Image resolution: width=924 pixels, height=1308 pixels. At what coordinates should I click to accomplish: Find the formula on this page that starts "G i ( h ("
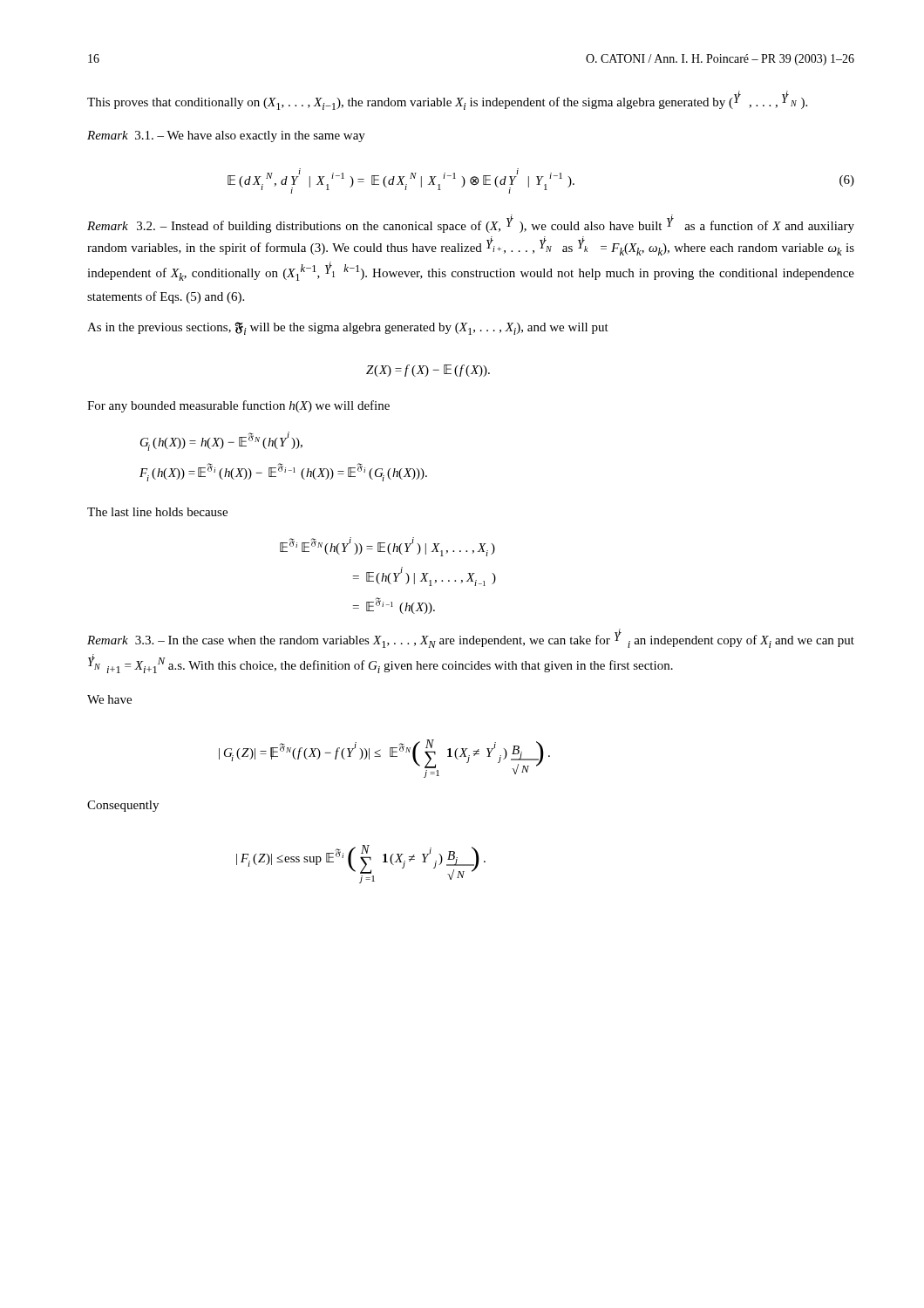(221, 441)
